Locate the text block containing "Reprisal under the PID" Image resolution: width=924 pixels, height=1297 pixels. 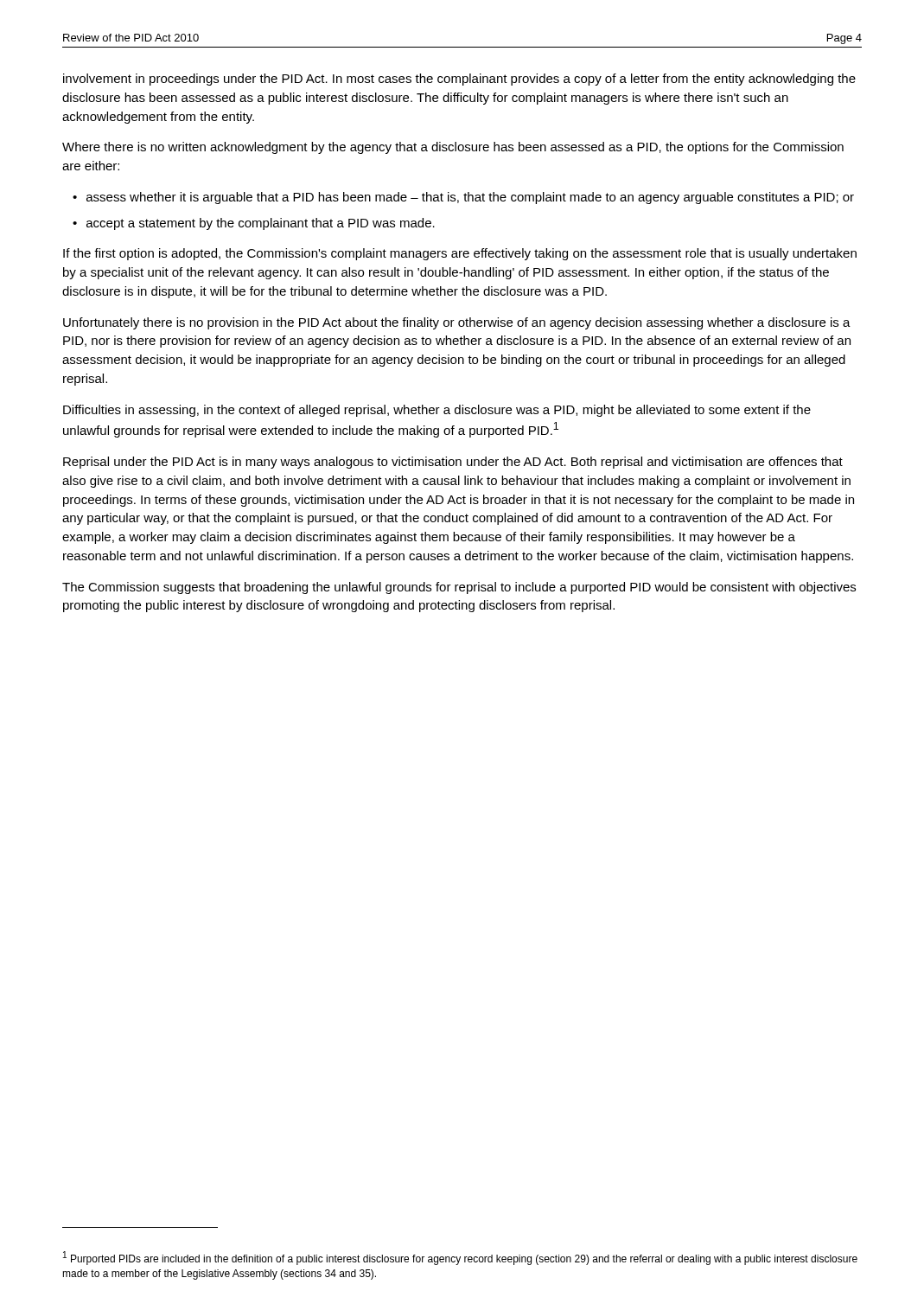point(462,509)
